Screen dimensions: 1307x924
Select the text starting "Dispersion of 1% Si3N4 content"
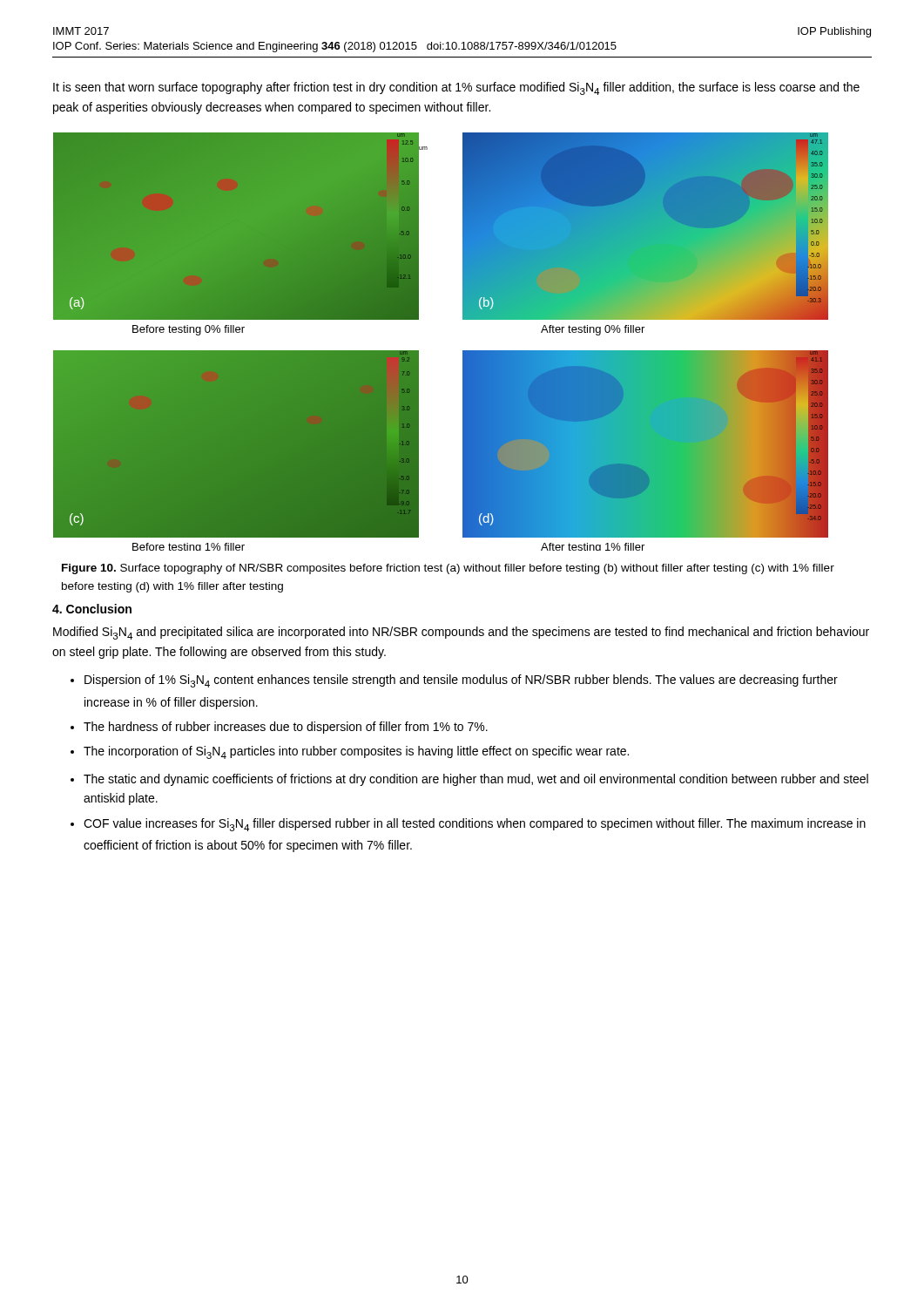click(461, 691)
